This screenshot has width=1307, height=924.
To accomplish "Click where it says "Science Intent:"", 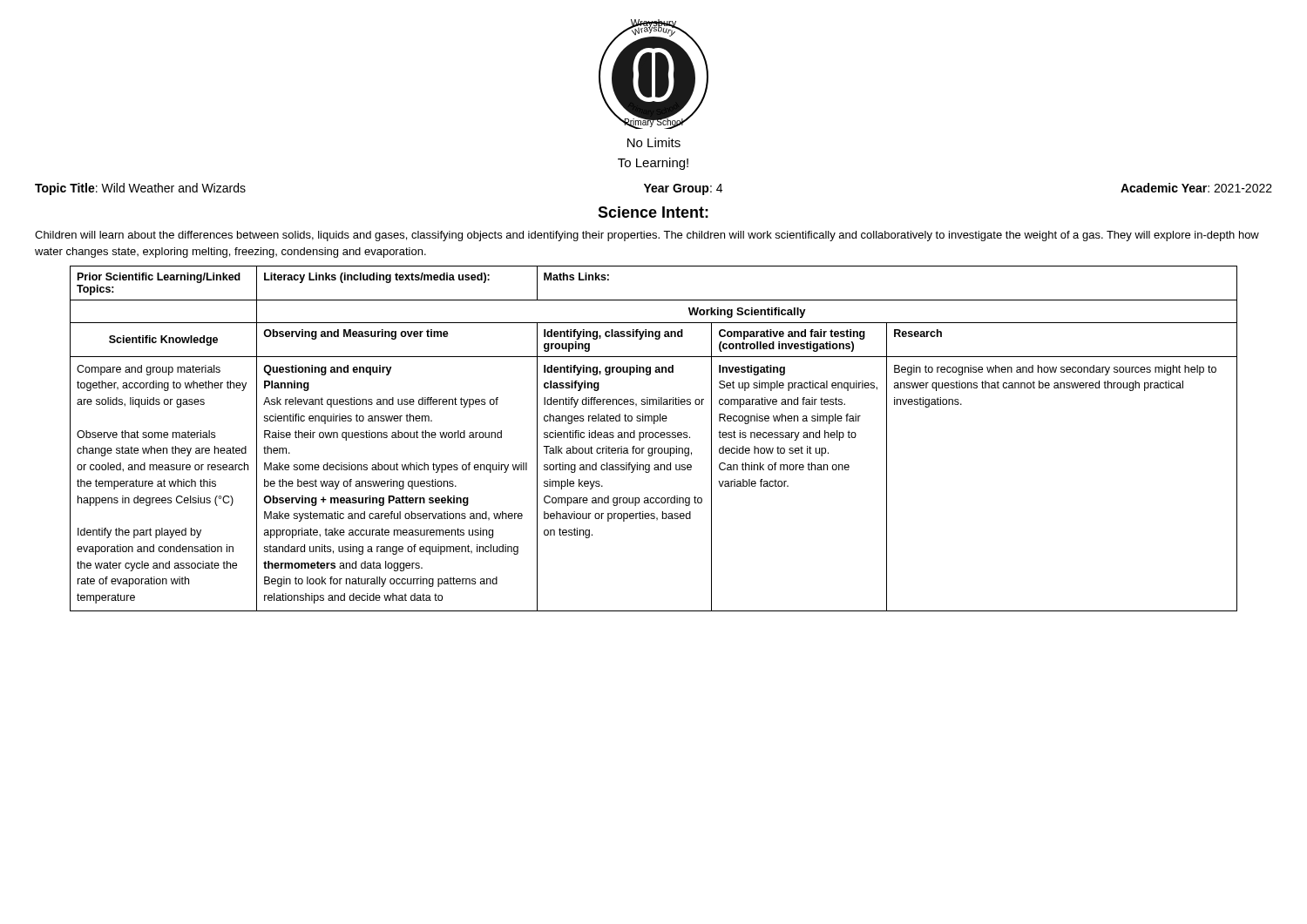I will click(x=654, y=212).
